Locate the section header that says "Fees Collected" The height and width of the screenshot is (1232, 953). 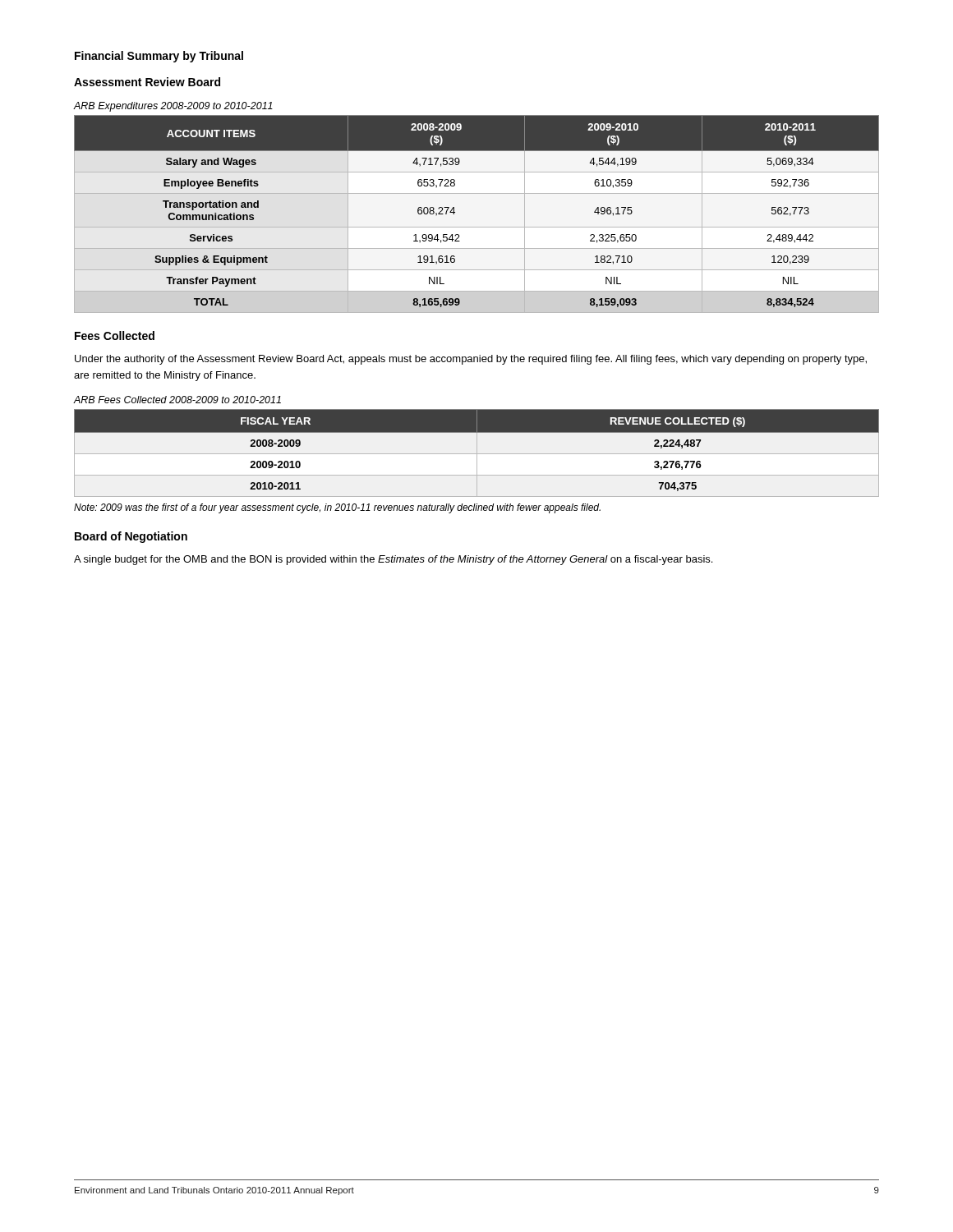(x=115, y=336)
